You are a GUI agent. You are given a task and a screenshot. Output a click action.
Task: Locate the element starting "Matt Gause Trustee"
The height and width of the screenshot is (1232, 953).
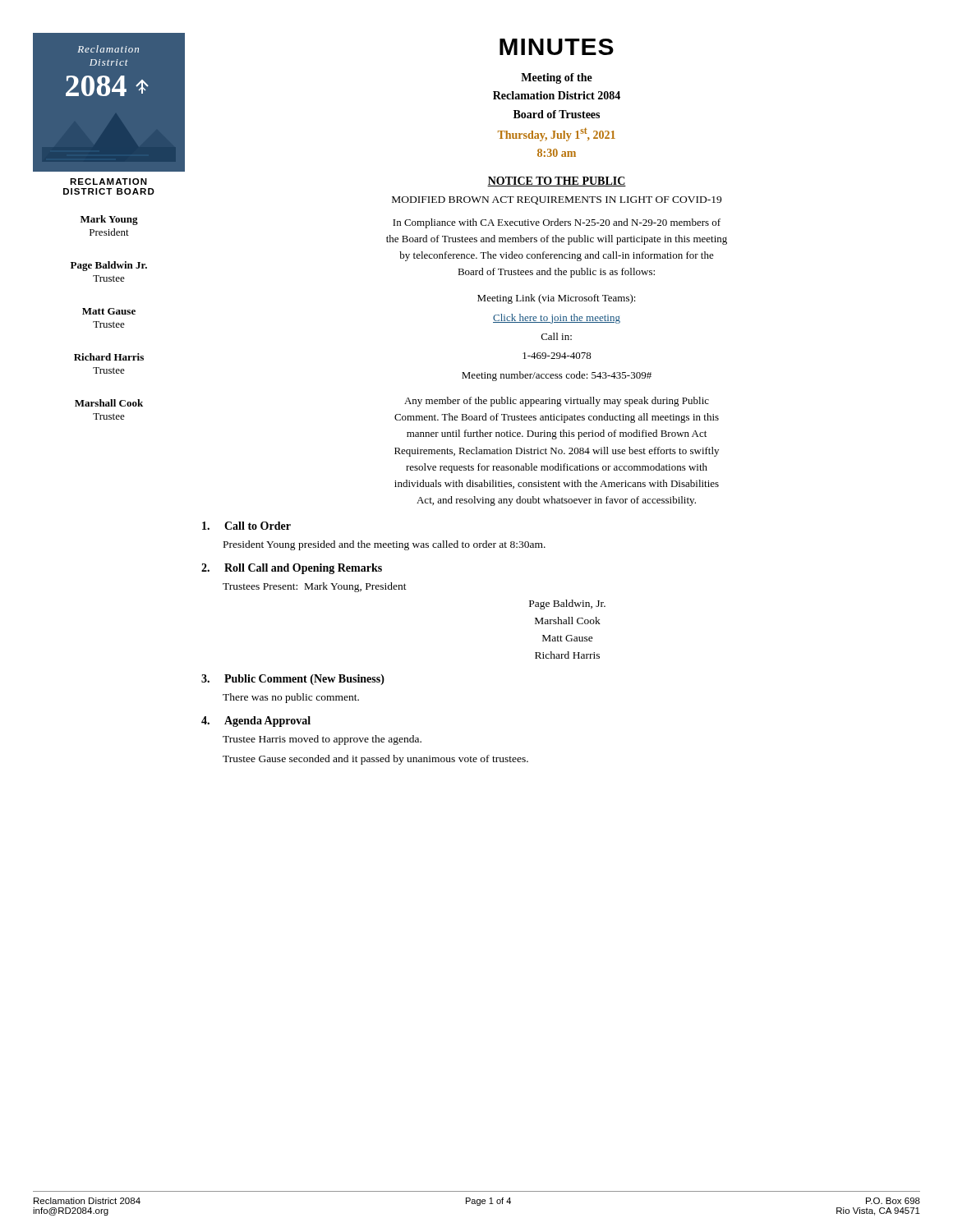point(109,318)
